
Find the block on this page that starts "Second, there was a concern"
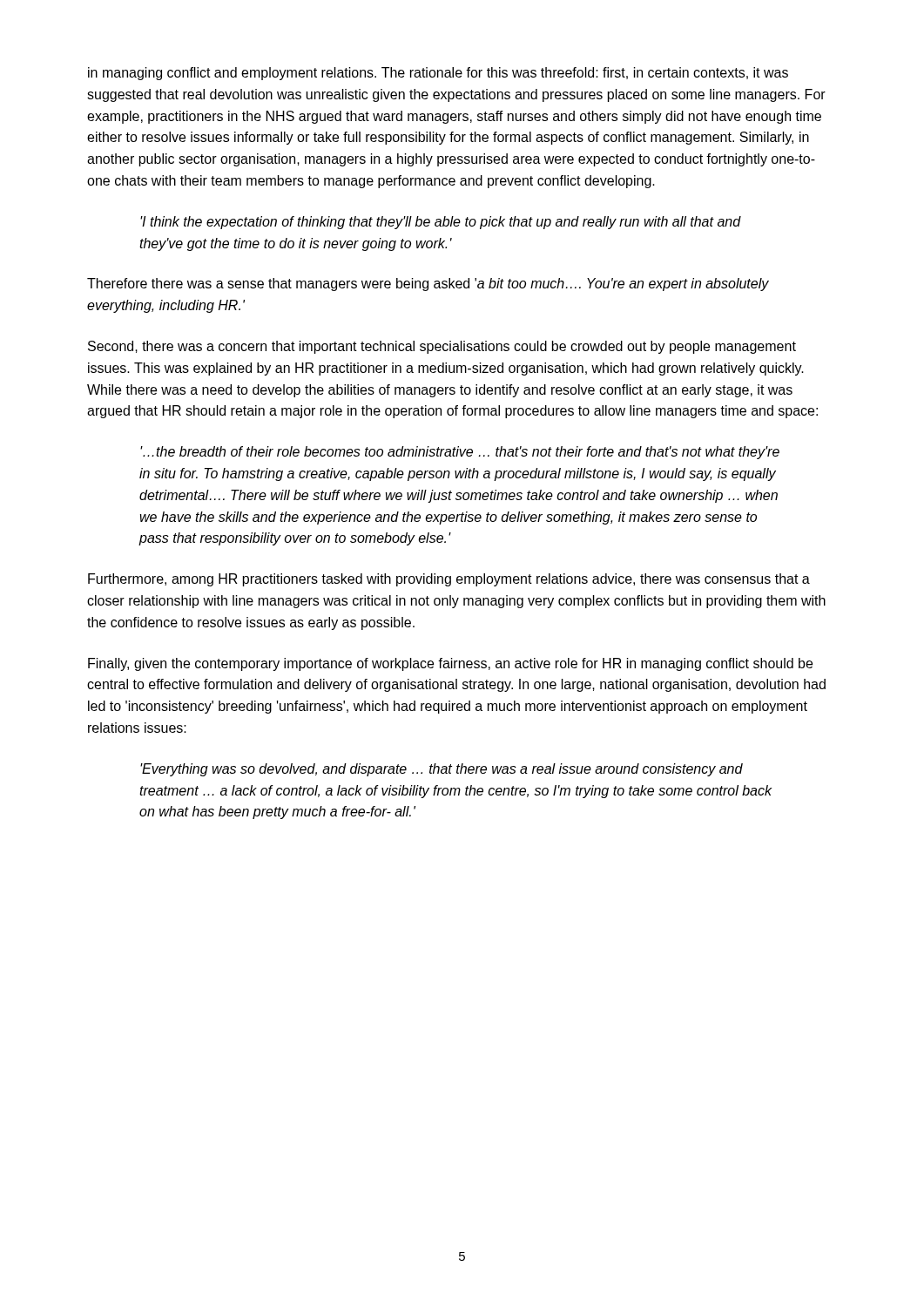tap(453, 379)
